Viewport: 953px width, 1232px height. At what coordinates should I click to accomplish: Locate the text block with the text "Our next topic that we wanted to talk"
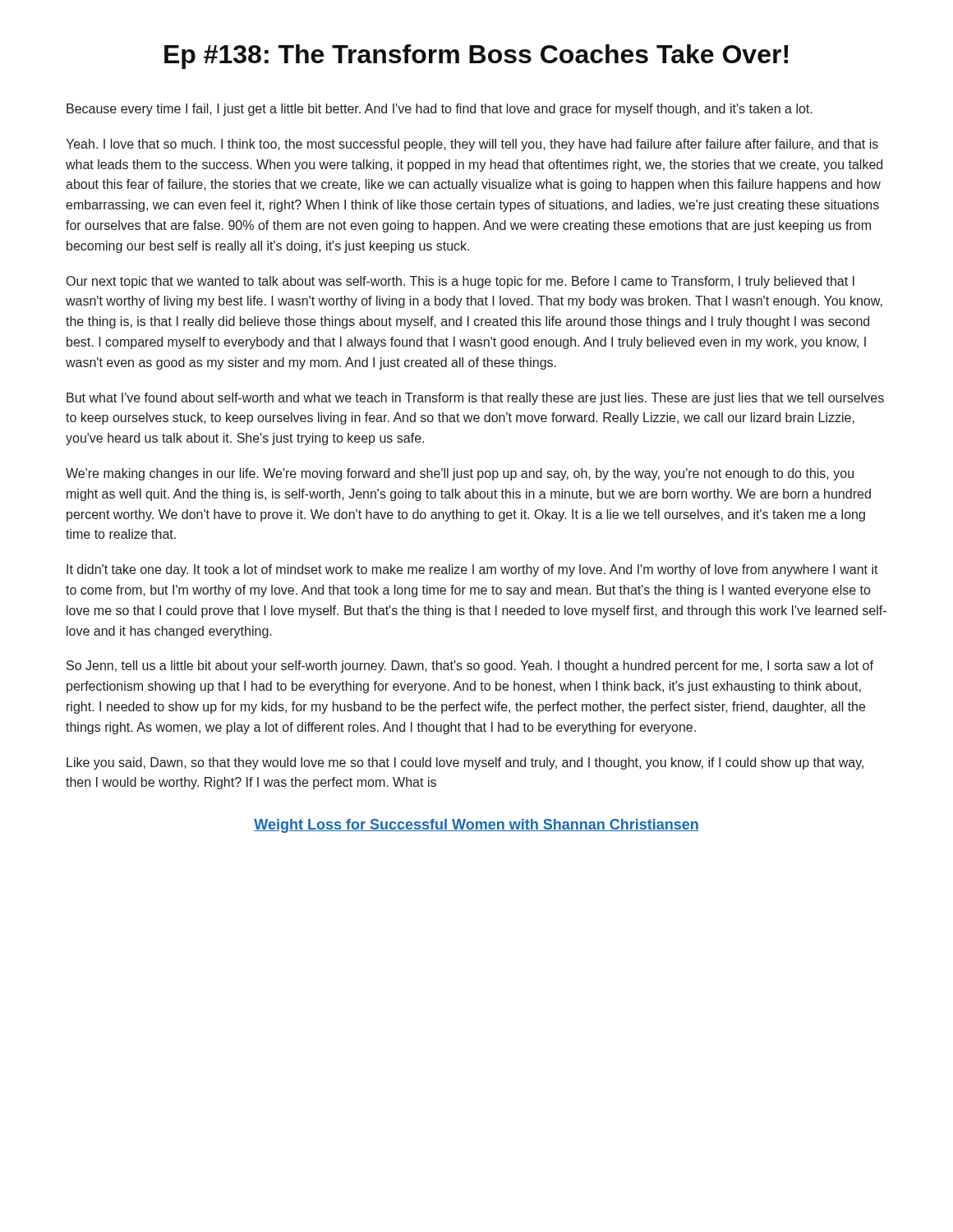[x=474, y=322]
